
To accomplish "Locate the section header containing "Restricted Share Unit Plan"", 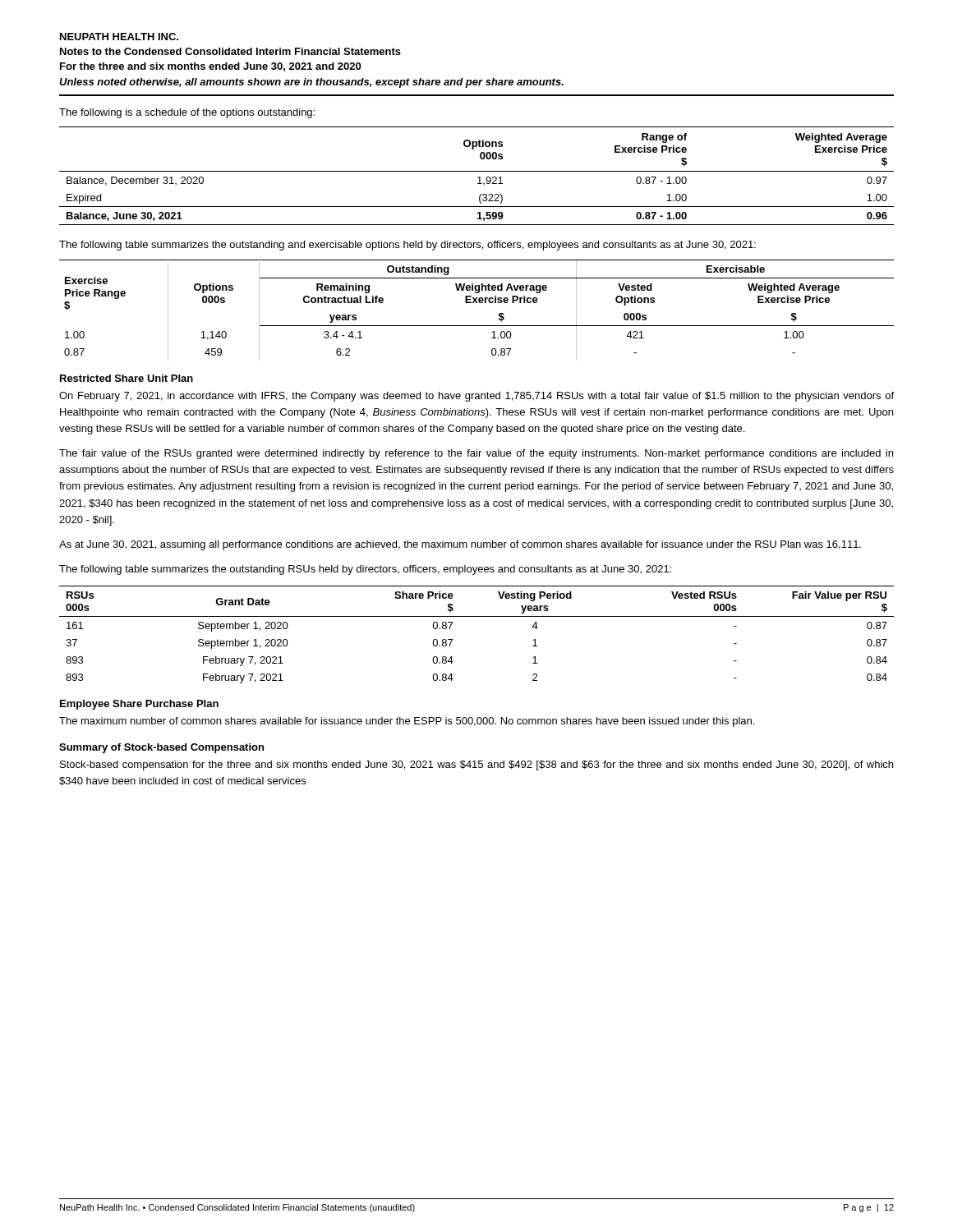I will (x=126, y=378).
